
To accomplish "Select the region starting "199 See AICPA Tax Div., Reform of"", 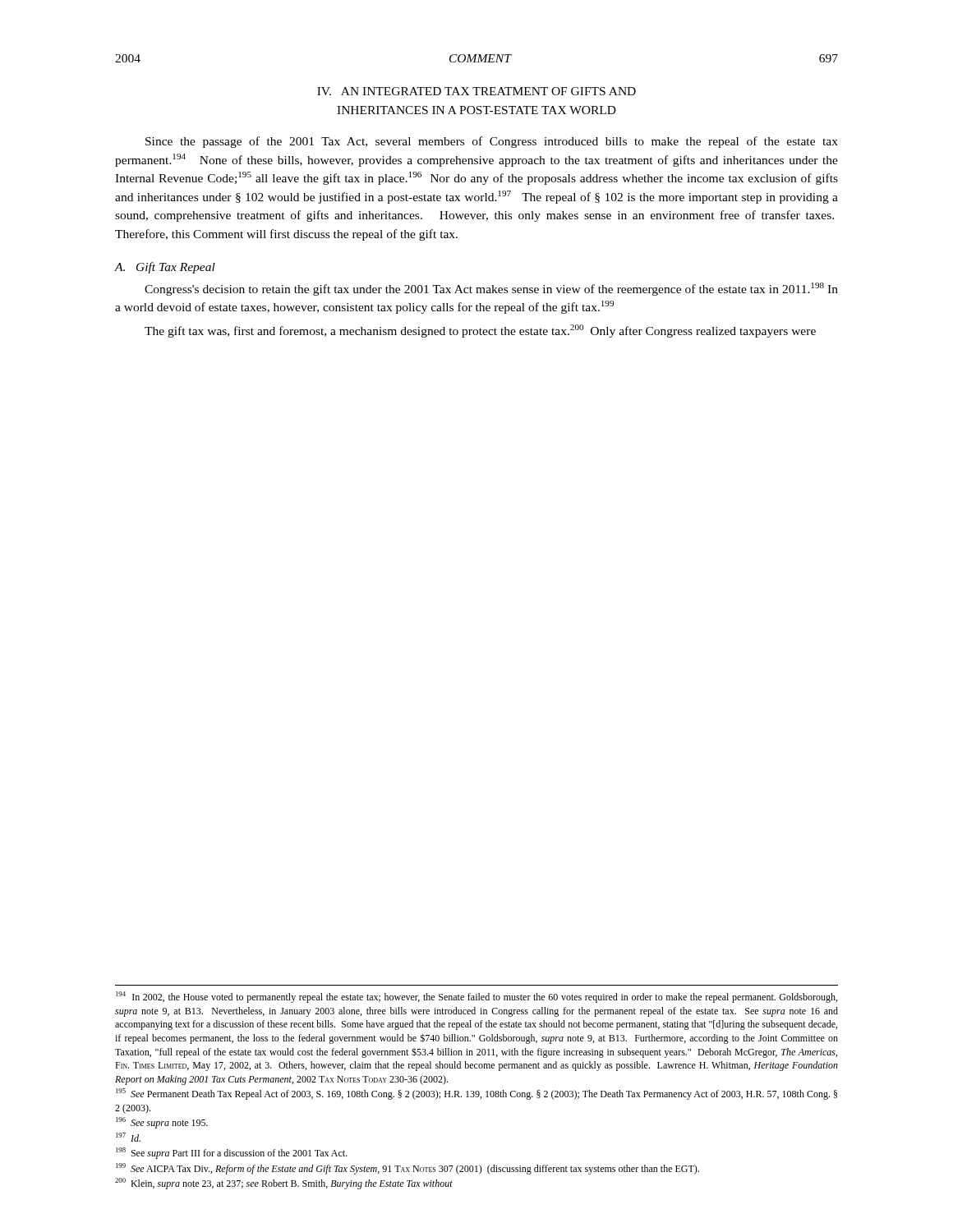I will click(407, 1168).
